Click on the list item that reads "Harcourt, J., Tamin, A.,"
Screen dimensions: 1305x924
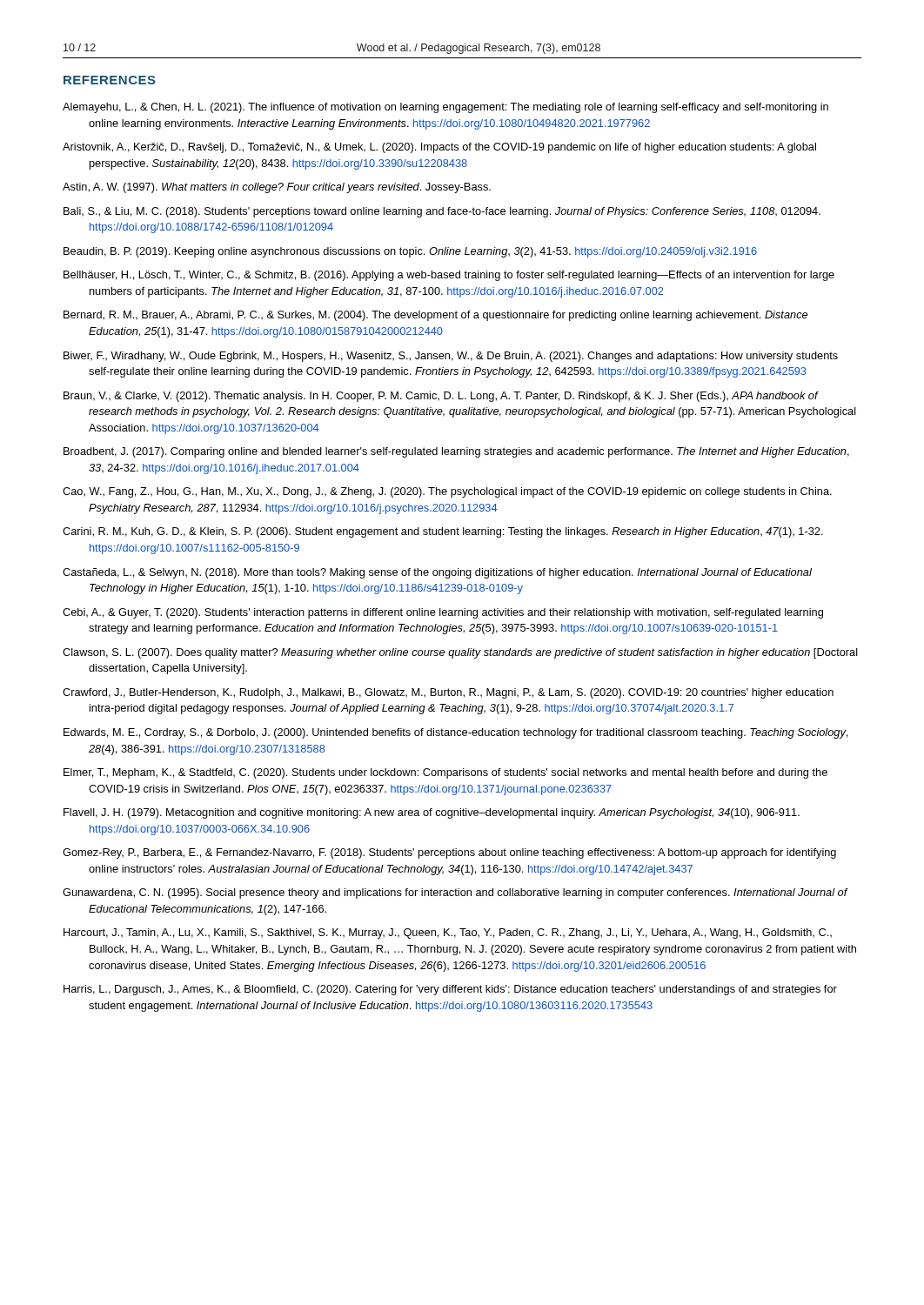click(x=460, y=949)
